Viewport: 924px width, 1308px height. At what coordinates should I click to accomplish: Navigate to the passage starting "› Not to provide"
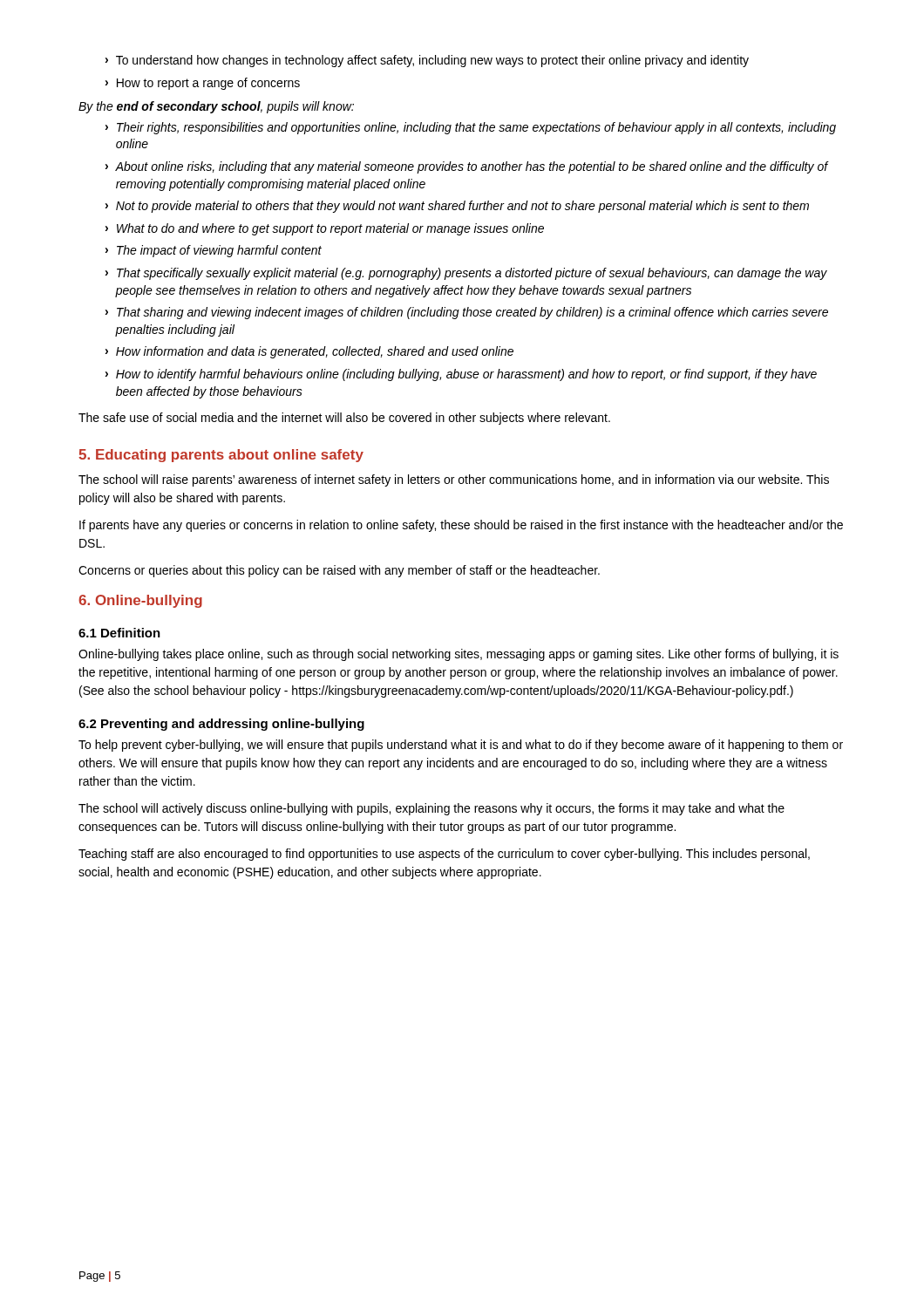click(x=457, y=207)
